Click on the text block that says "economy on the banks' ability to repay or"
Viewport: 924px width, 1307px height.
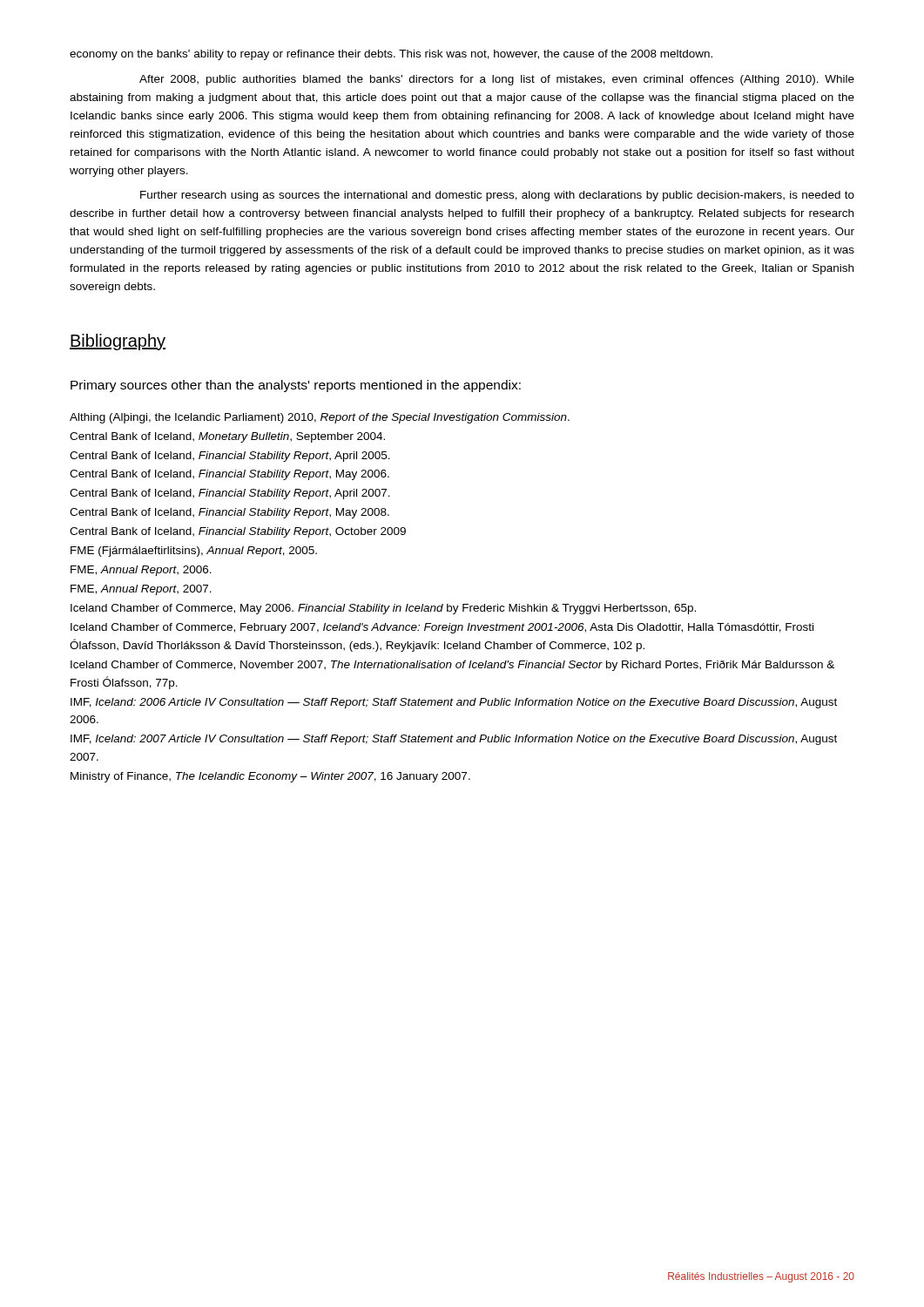coord(391,55)
